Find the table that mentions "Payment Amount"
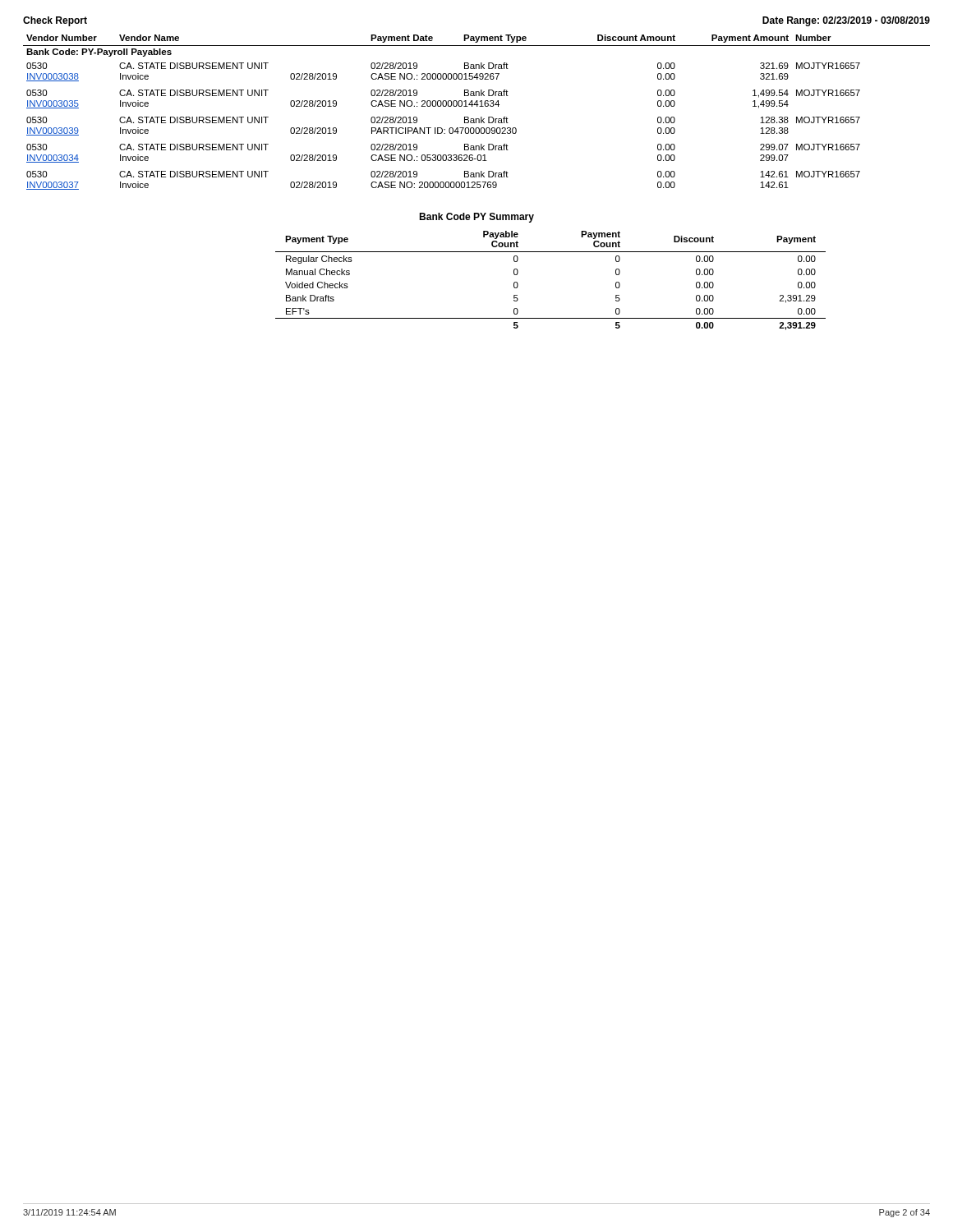The height and width of the screenshot is (1232, 953). point(476,112)
